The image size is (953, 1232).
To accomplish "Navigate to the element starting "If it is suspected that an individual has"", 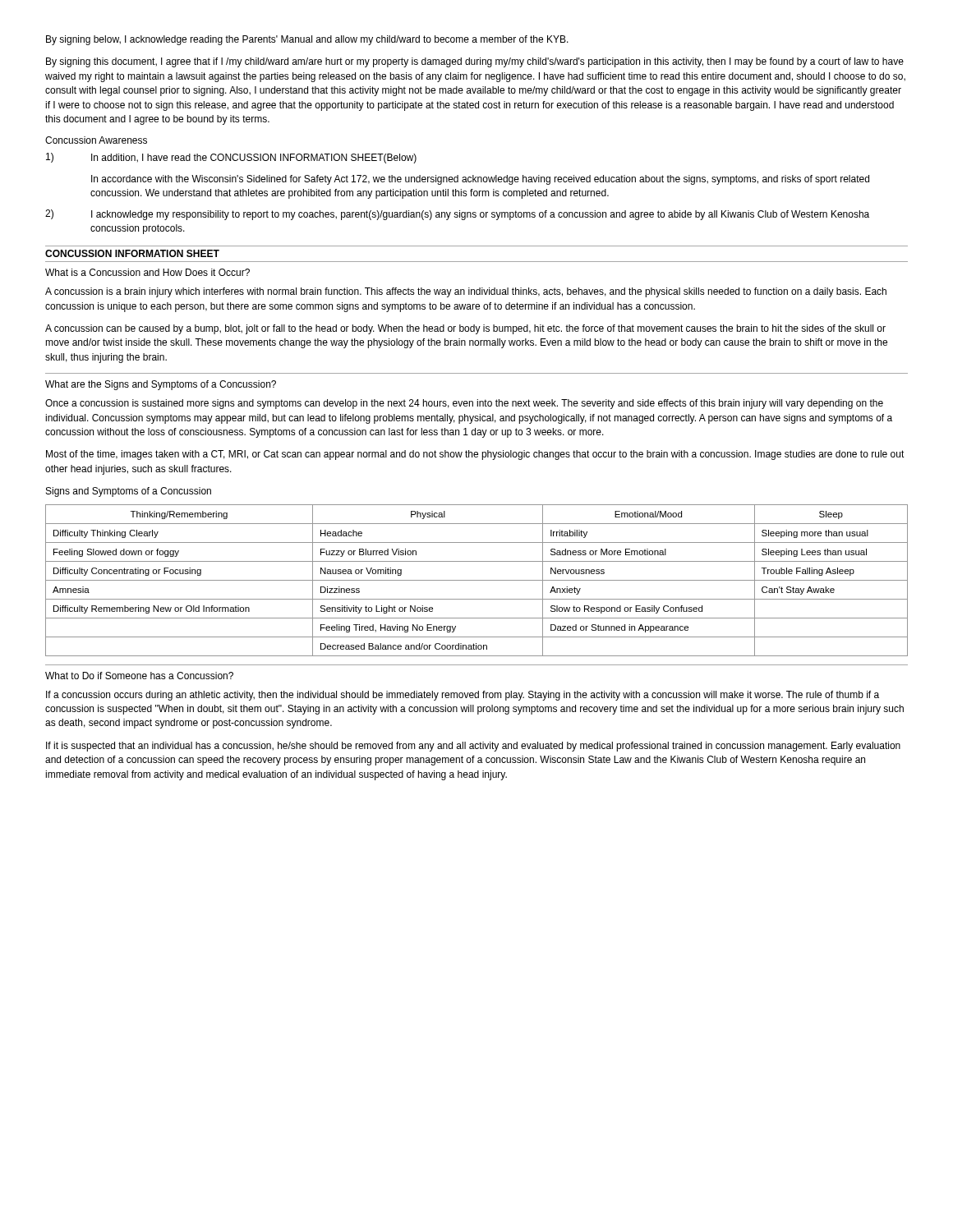I will pos(473,760).
